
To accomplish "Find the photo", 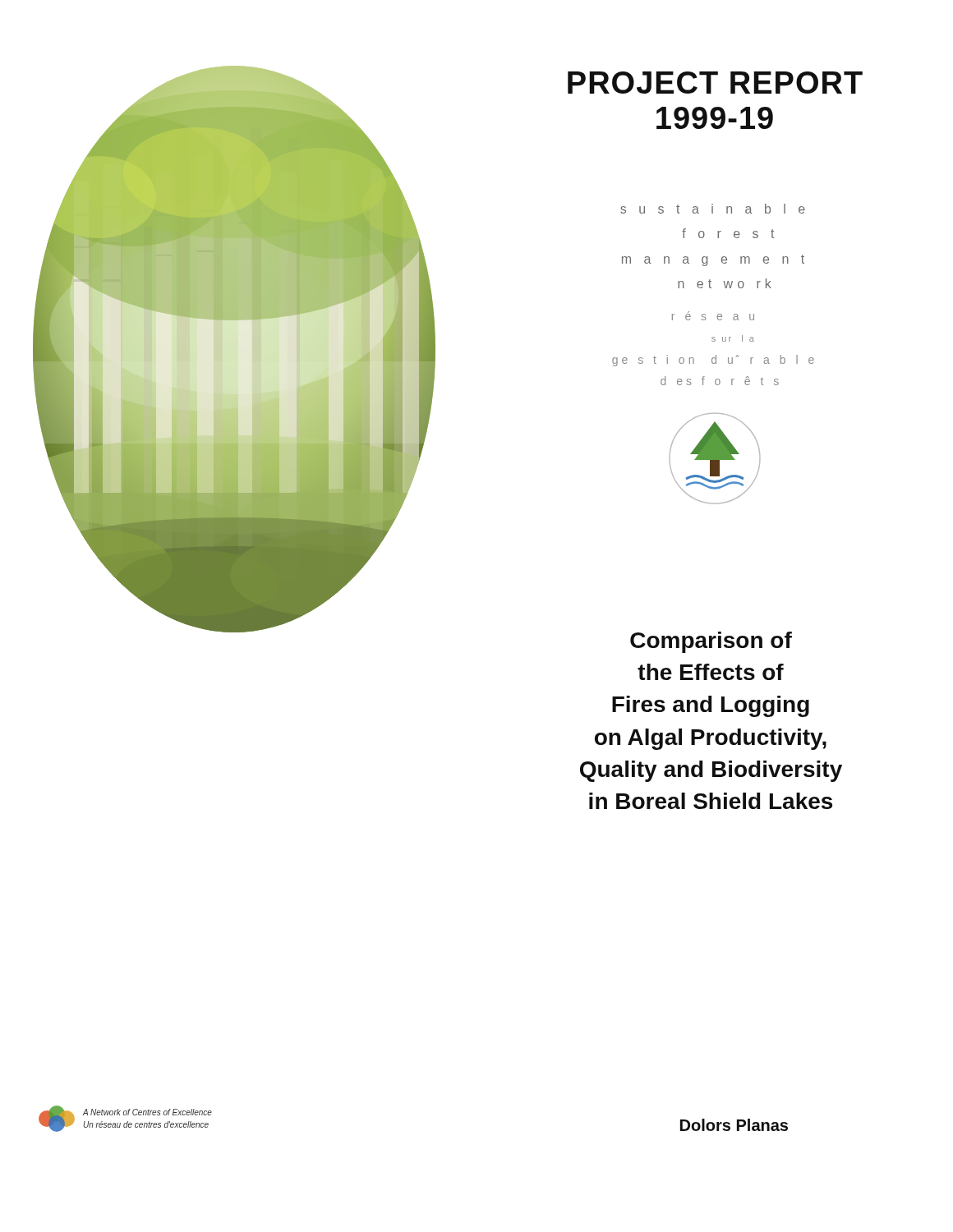I will point(234,349).
